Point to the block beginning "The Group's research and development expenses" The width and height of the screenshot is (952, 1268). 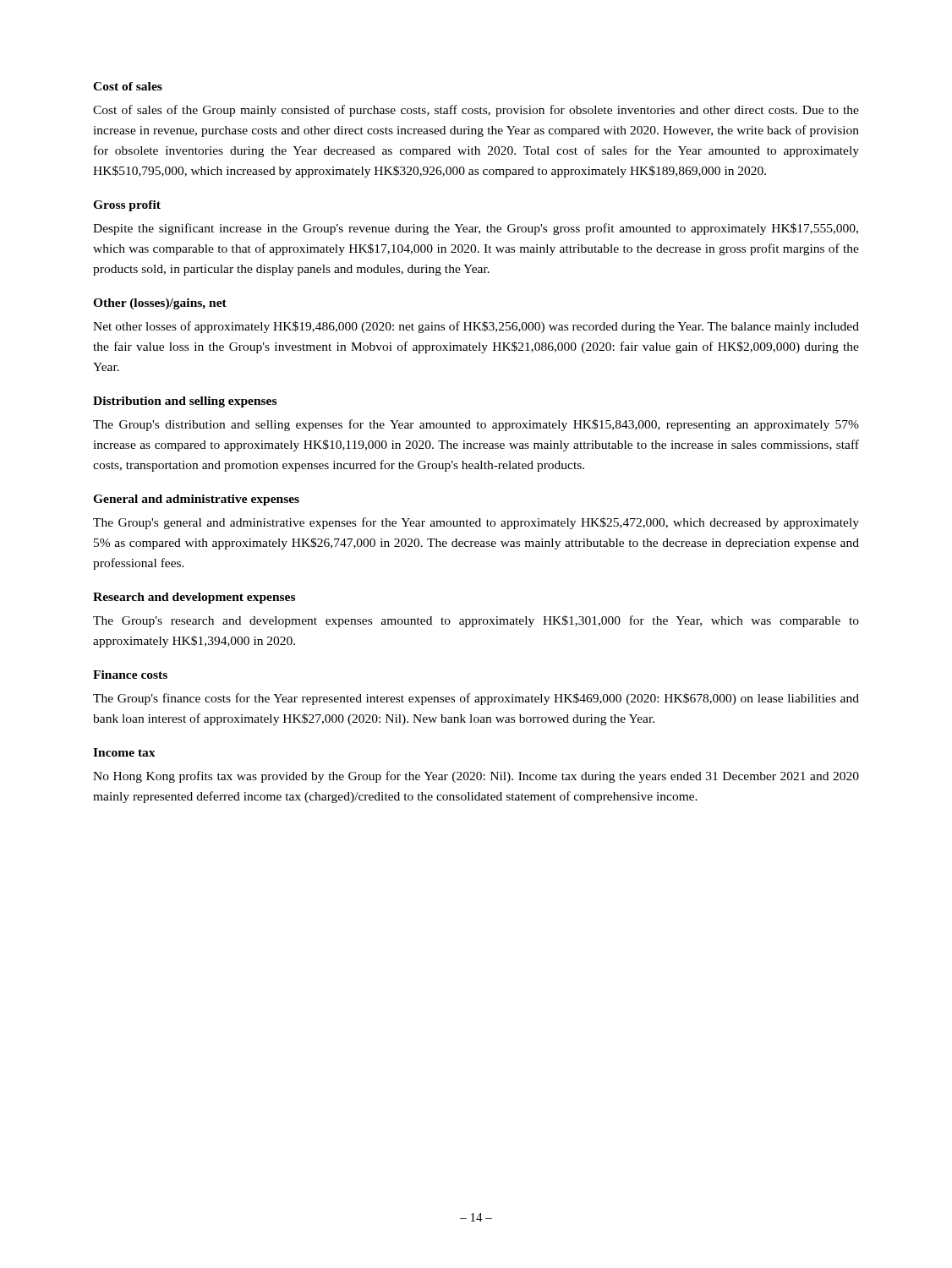point(476,631)
